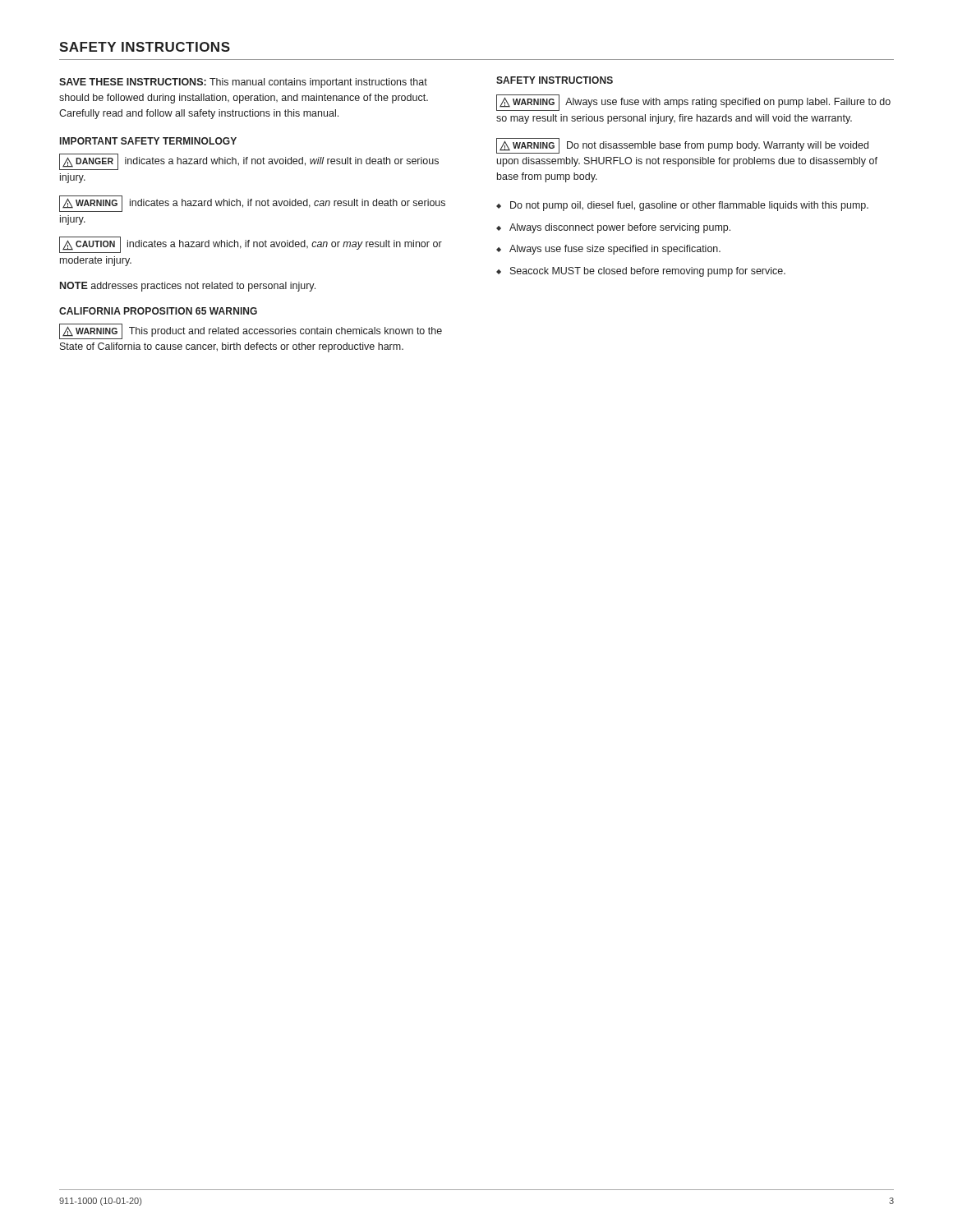This screenshot has height=1232, width=953.
Task: Click on the element starting "IMPORTANT SAFETY TERMINOLOGY"
Action: coord(148,141)
